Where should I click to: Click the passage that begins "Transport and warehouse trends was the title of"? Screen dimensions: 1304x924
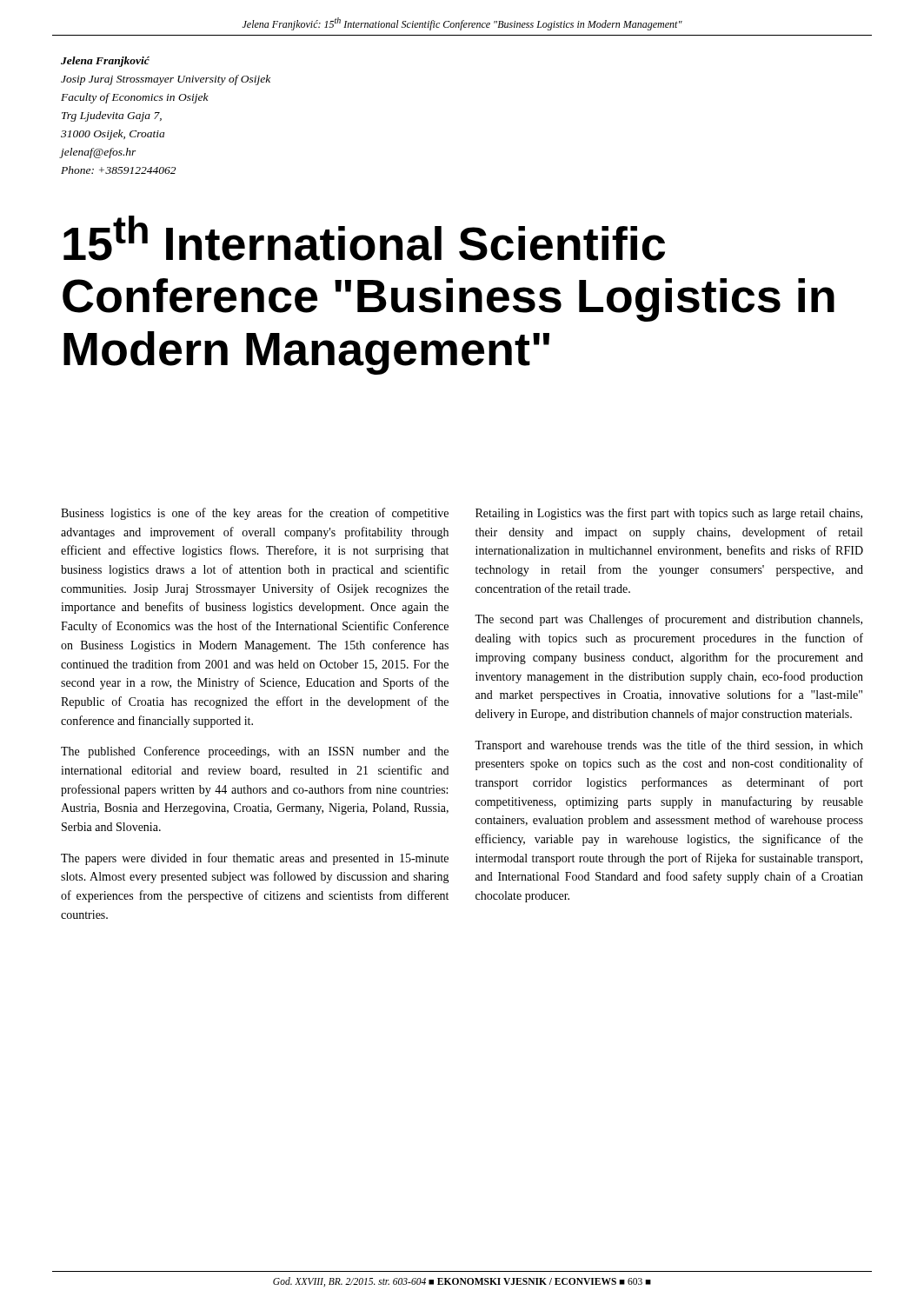point(669,821)
